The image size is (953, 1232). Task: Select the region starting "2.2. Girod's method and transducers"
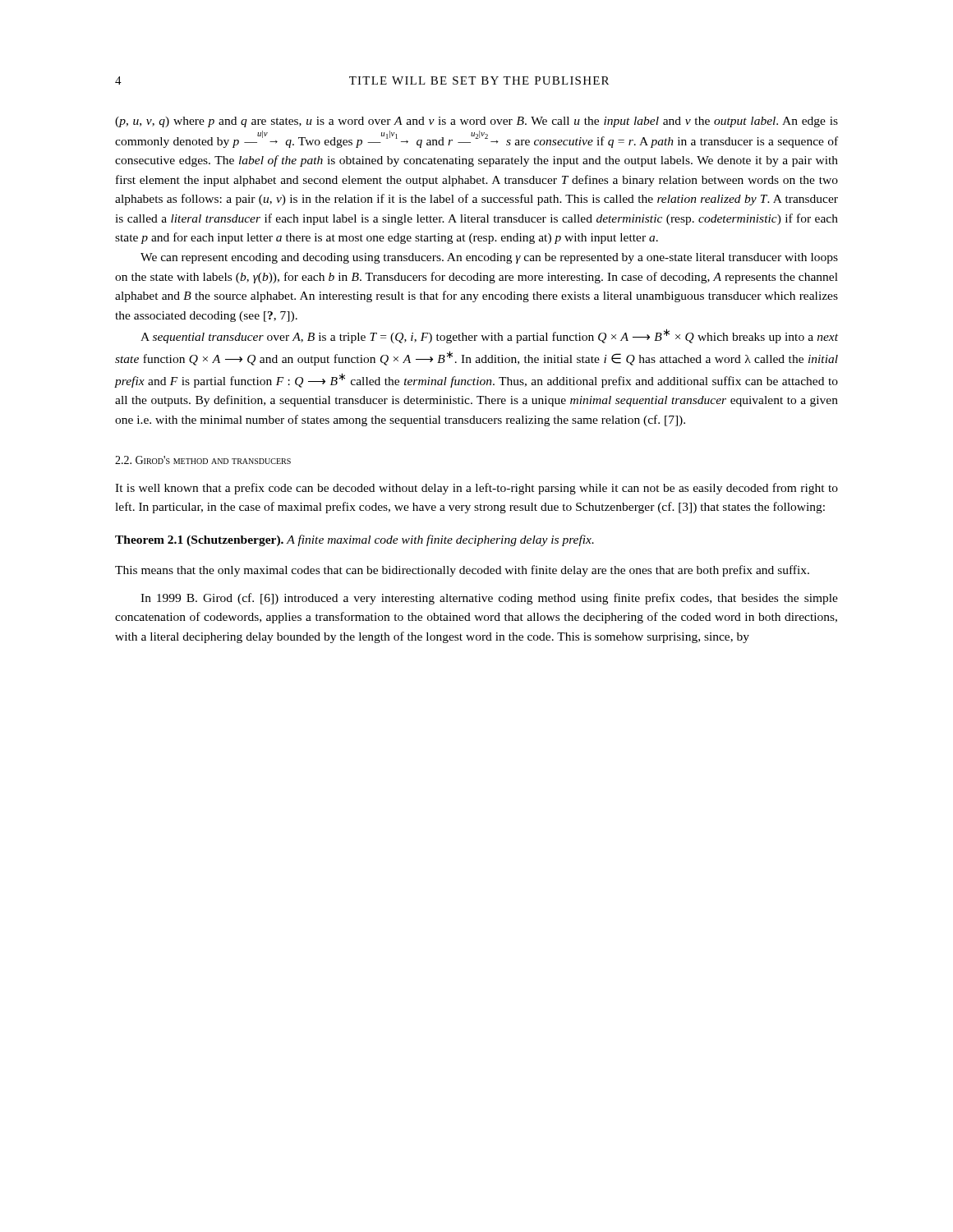[x=203, y=460]
